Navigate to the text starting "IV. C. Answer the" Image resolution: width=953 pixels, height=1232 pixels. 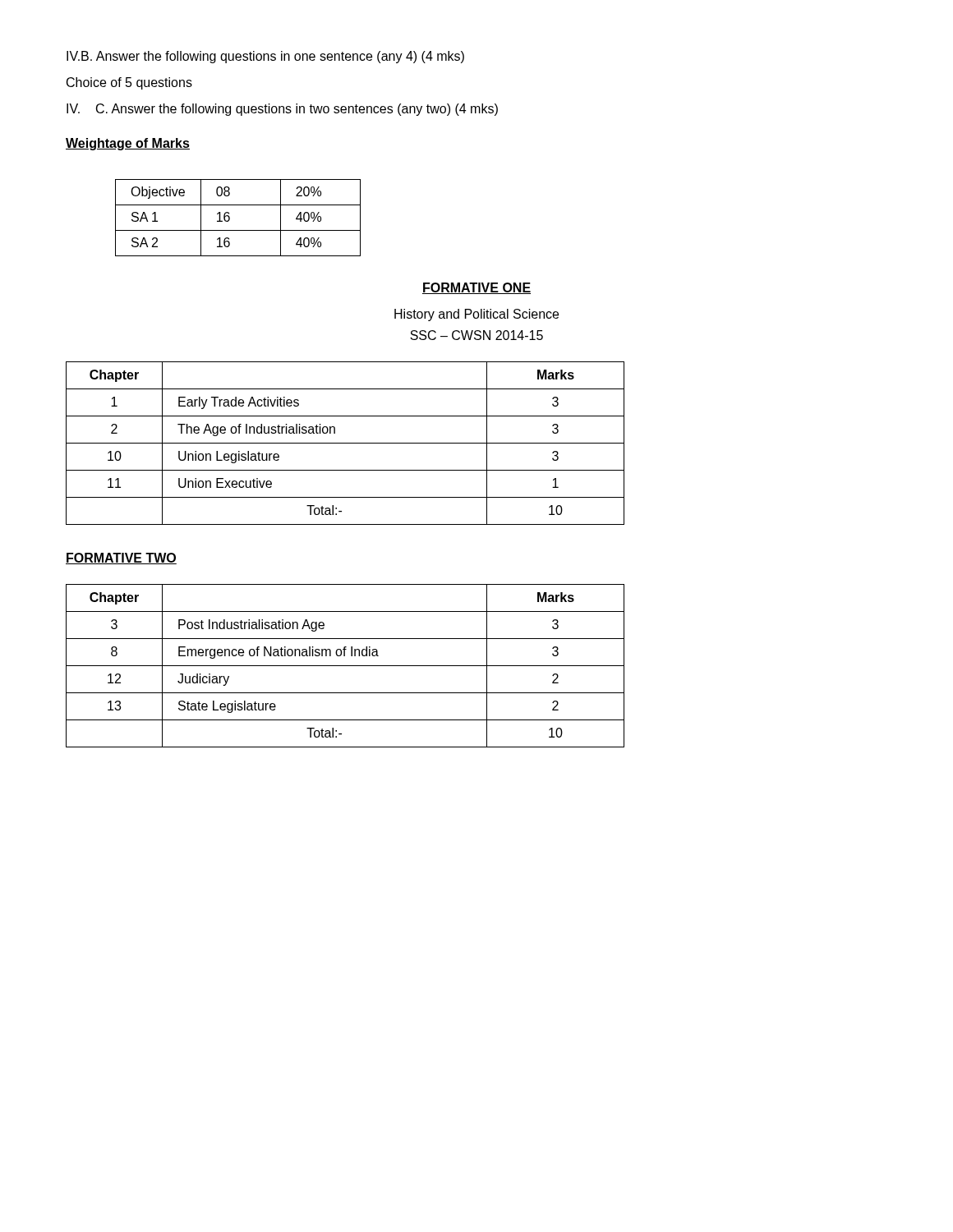pos(282,109)
